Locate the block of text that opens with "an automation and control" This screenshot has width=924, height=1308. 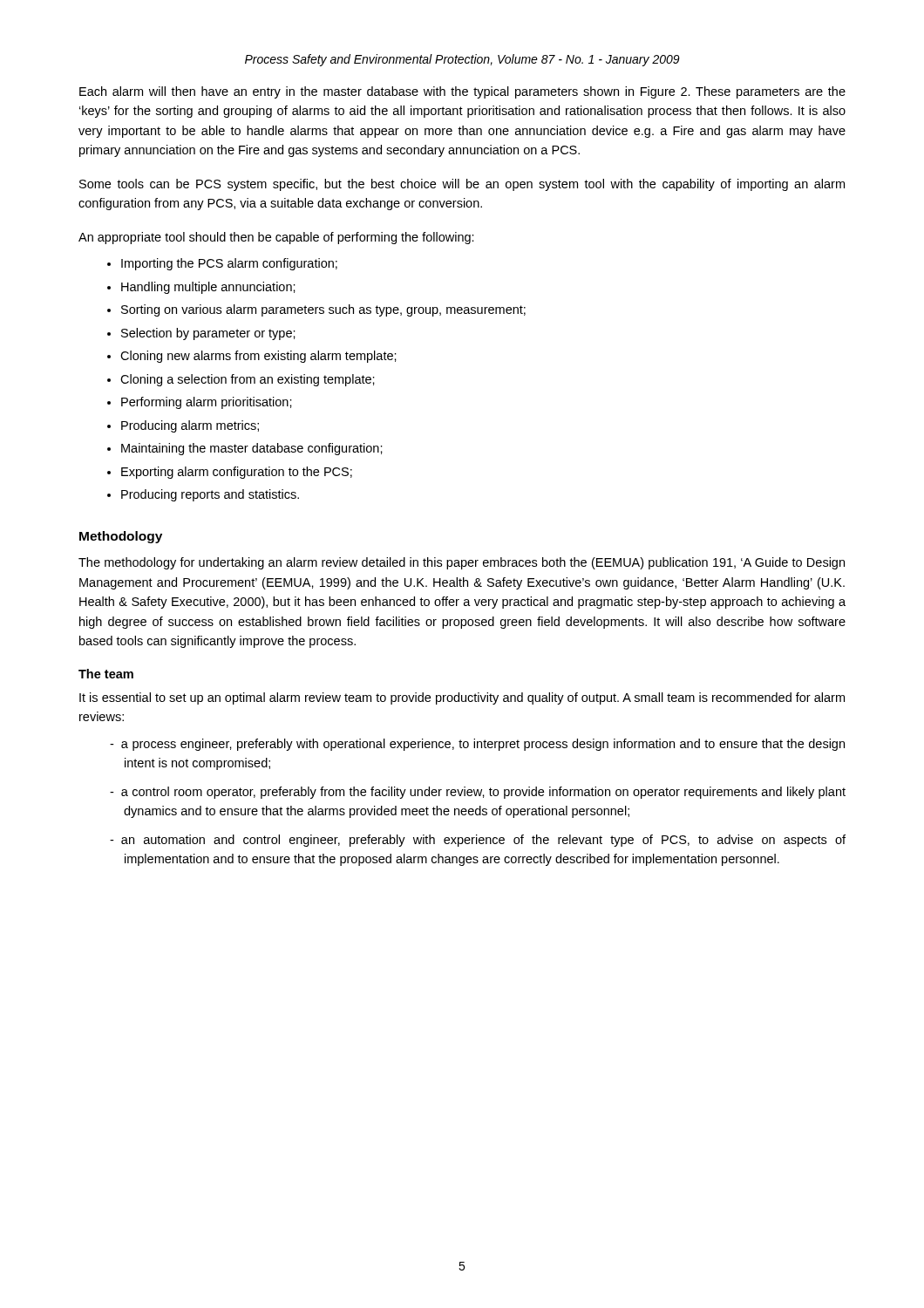click(483, 849)
